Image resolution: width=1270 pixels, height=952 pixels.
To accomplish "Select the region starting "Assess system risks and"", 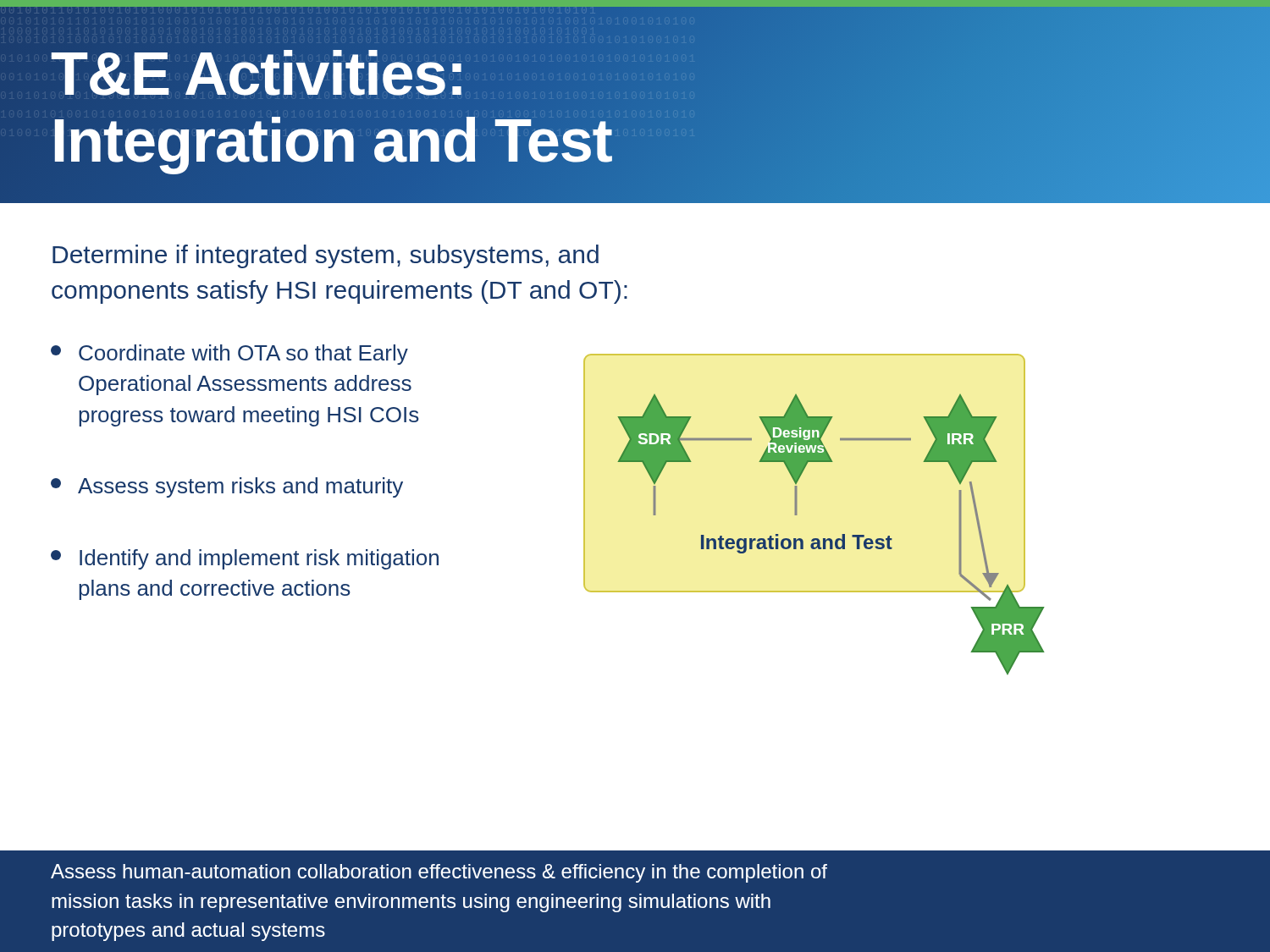I will 227,486.
